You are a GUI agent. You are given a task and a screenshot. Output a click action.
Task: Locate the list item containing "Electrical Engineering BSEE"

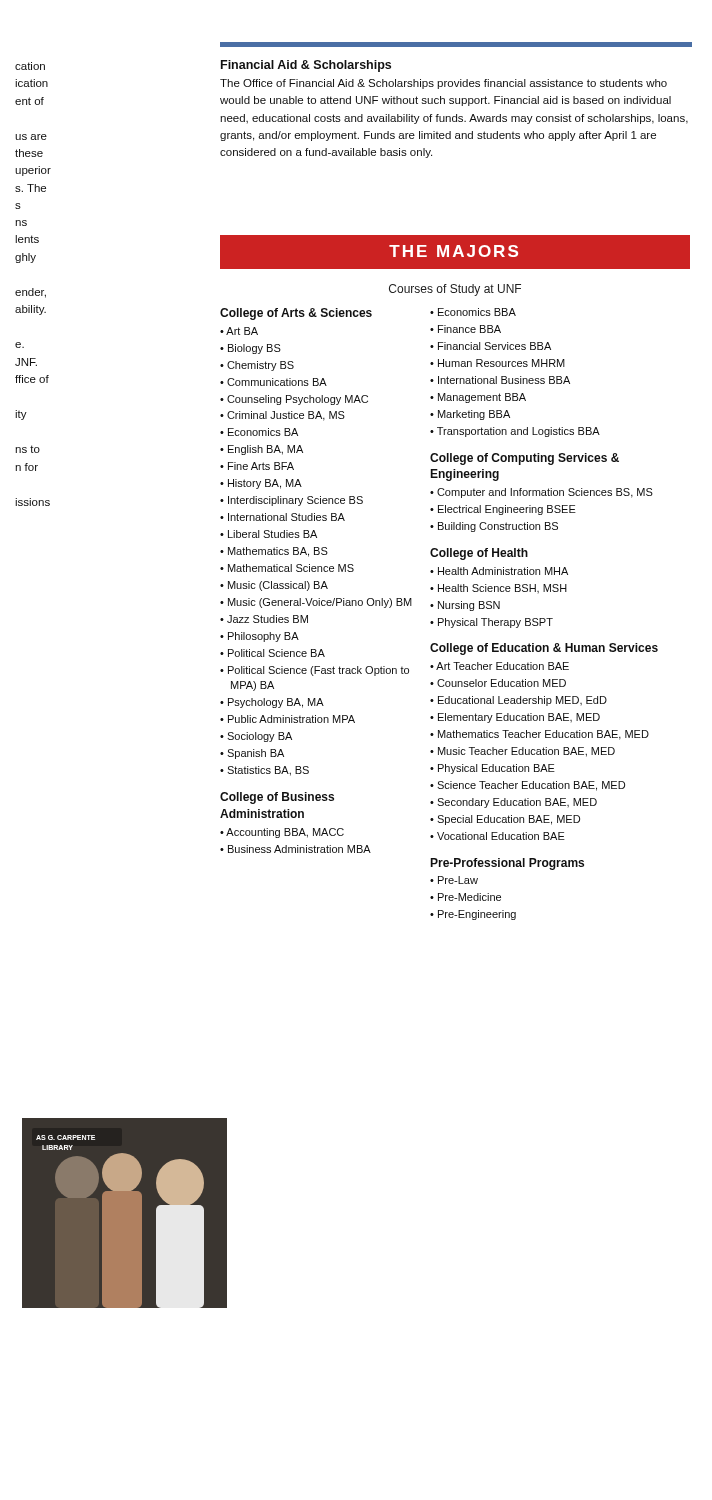pyautogui.click(x=506, y=509)
